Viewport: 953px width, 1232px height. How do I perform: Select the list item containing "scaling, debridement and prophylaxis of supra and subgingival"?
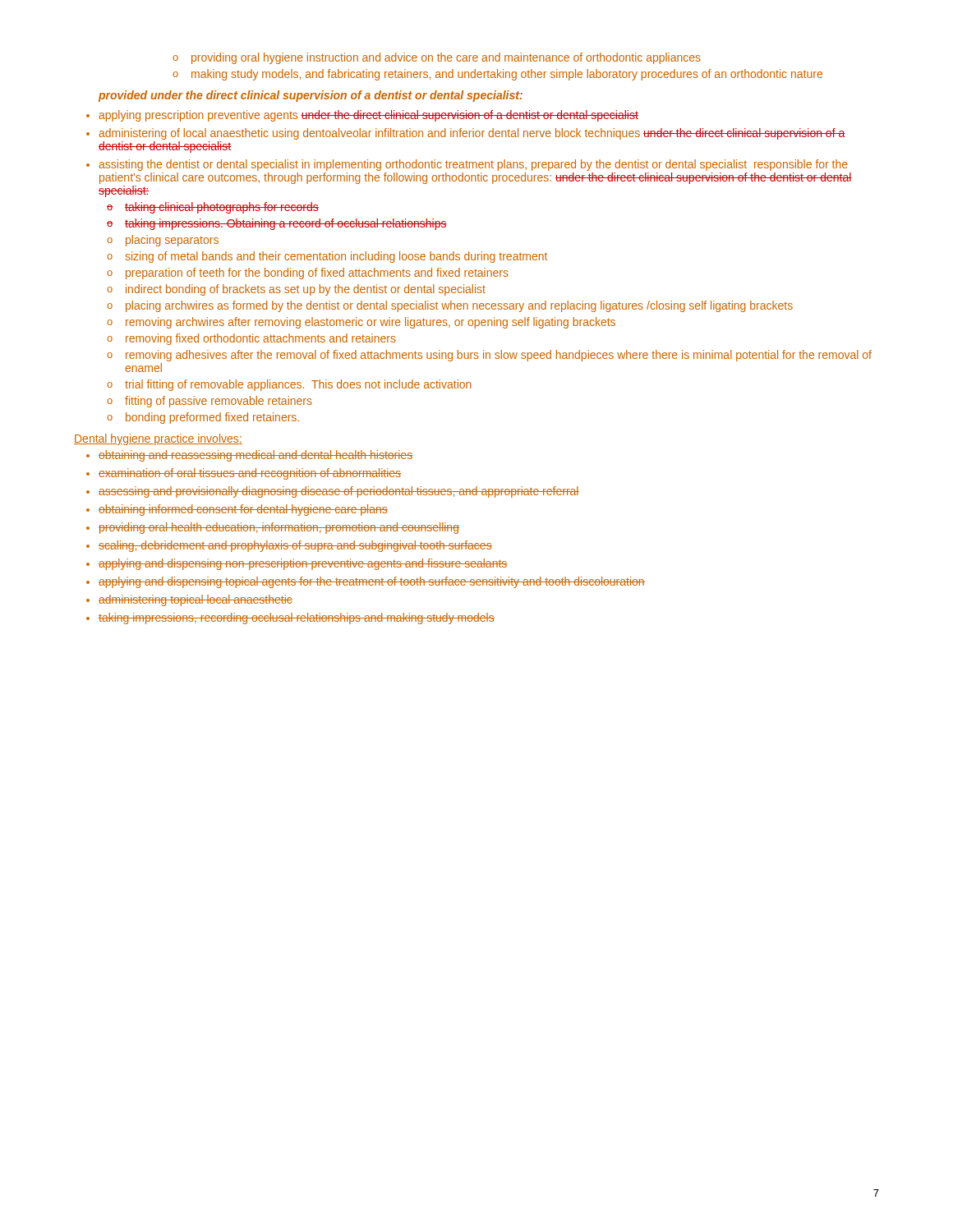(476, 545)
